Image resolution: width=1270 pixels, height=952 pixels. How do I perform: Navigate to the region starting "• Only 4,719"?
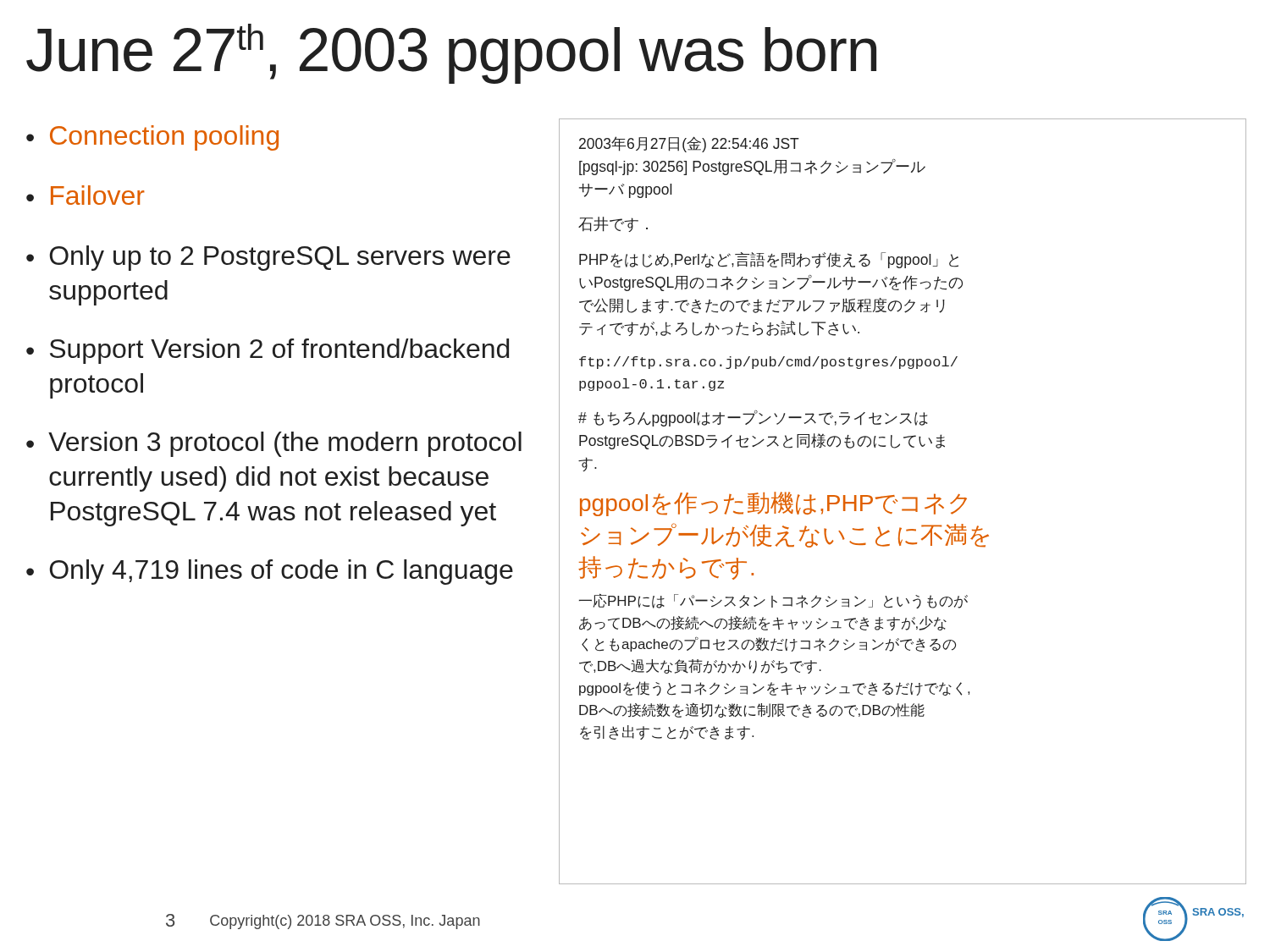(270, 570)
